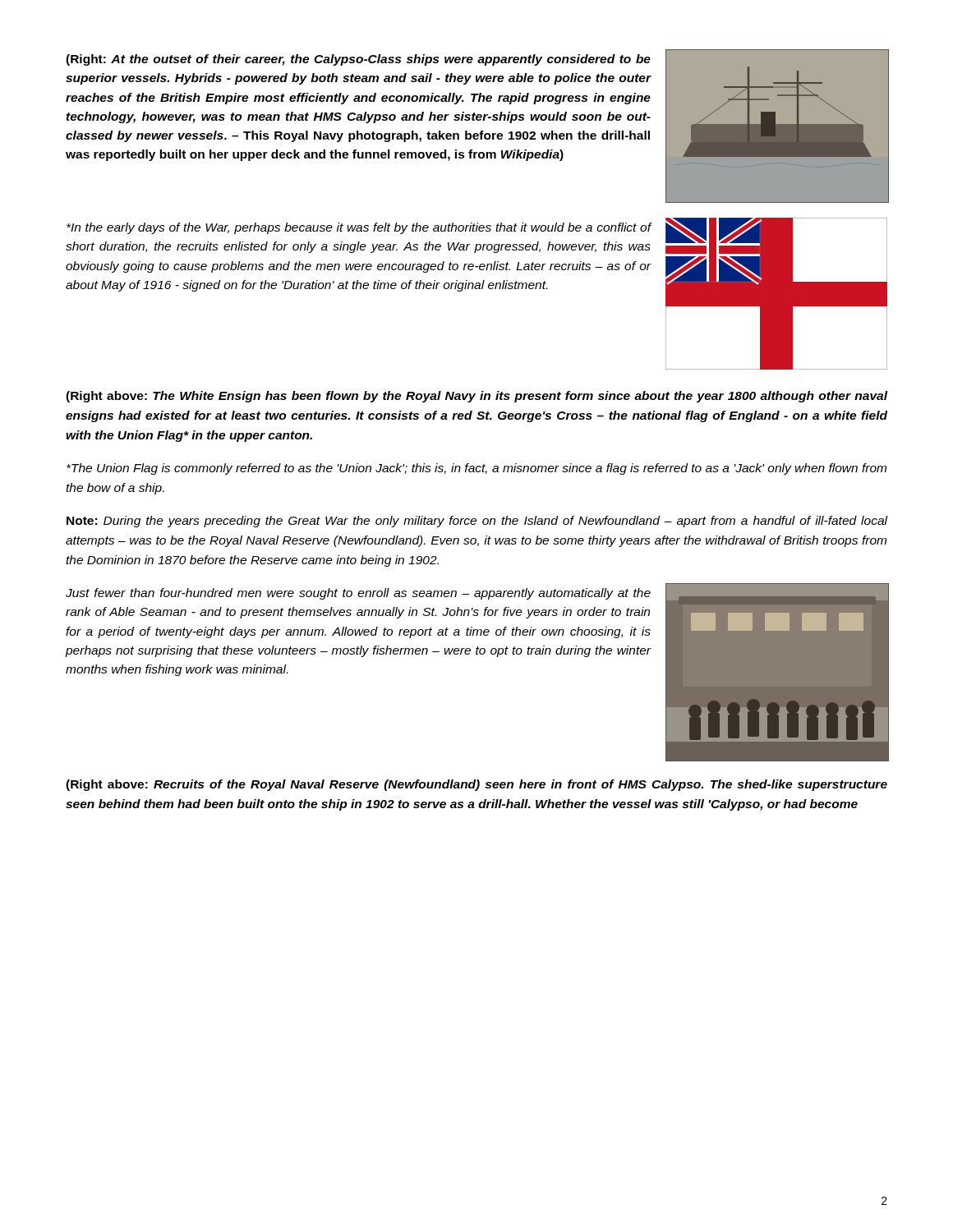Find the text block containing "The Union Flag is commonly referred to as"
Screen dimensions: 1232x953
pyautogui.click(x=476, y=478)
